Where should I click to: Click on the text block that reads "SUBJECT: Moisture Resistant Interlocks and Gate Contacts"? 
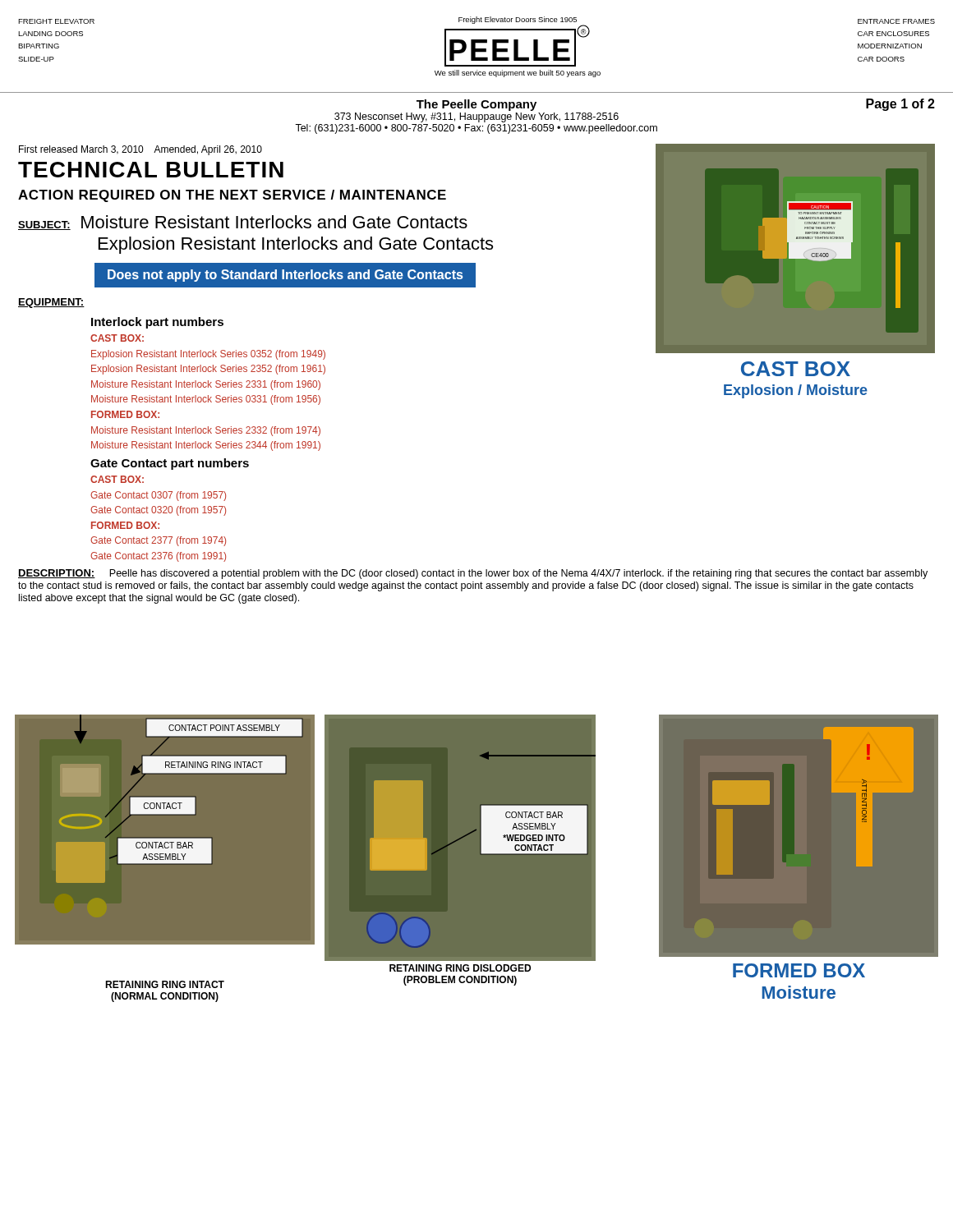256,233
